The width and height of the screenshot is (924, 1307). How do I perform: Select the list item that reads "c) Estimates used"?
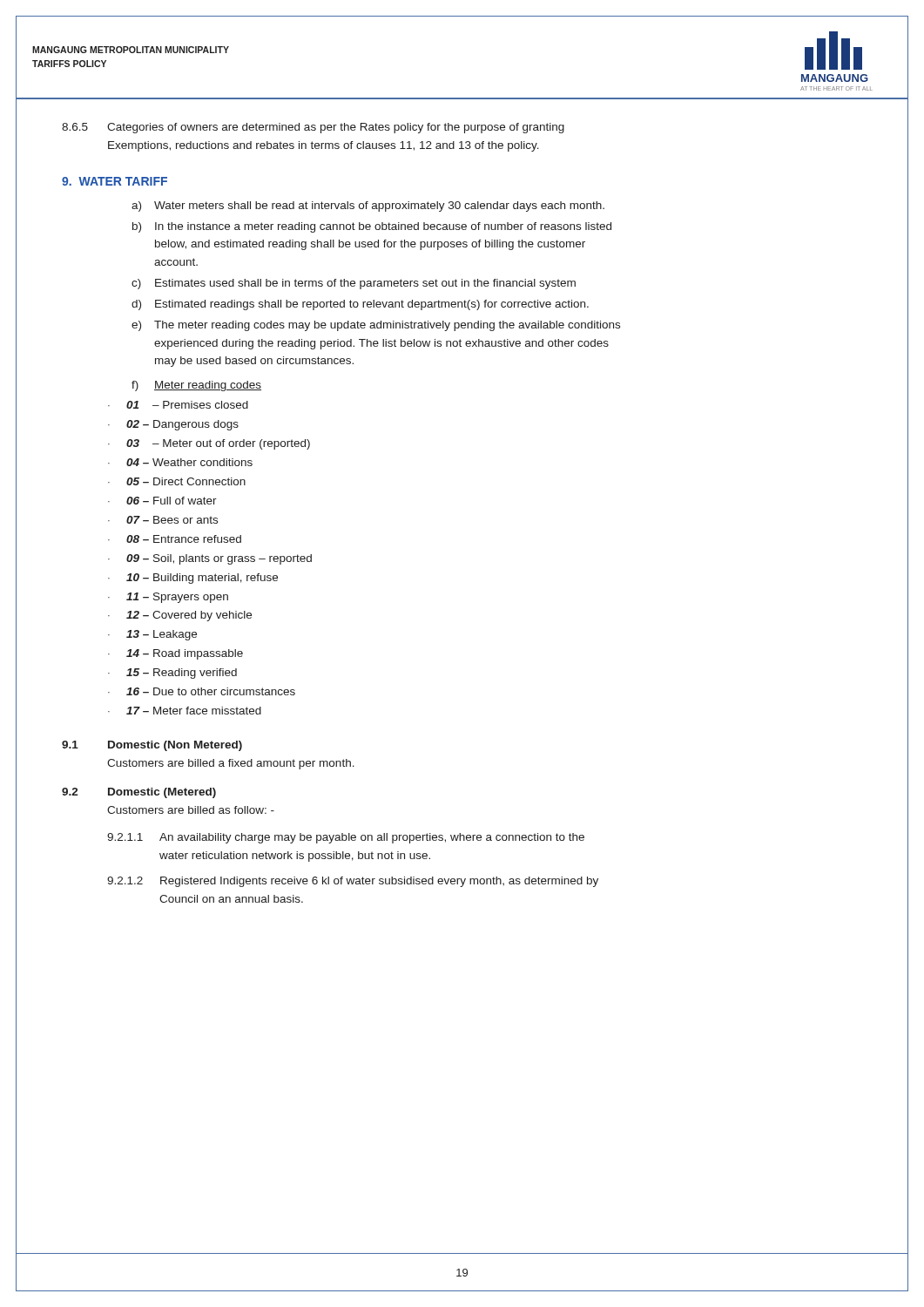tap(354, 283)
